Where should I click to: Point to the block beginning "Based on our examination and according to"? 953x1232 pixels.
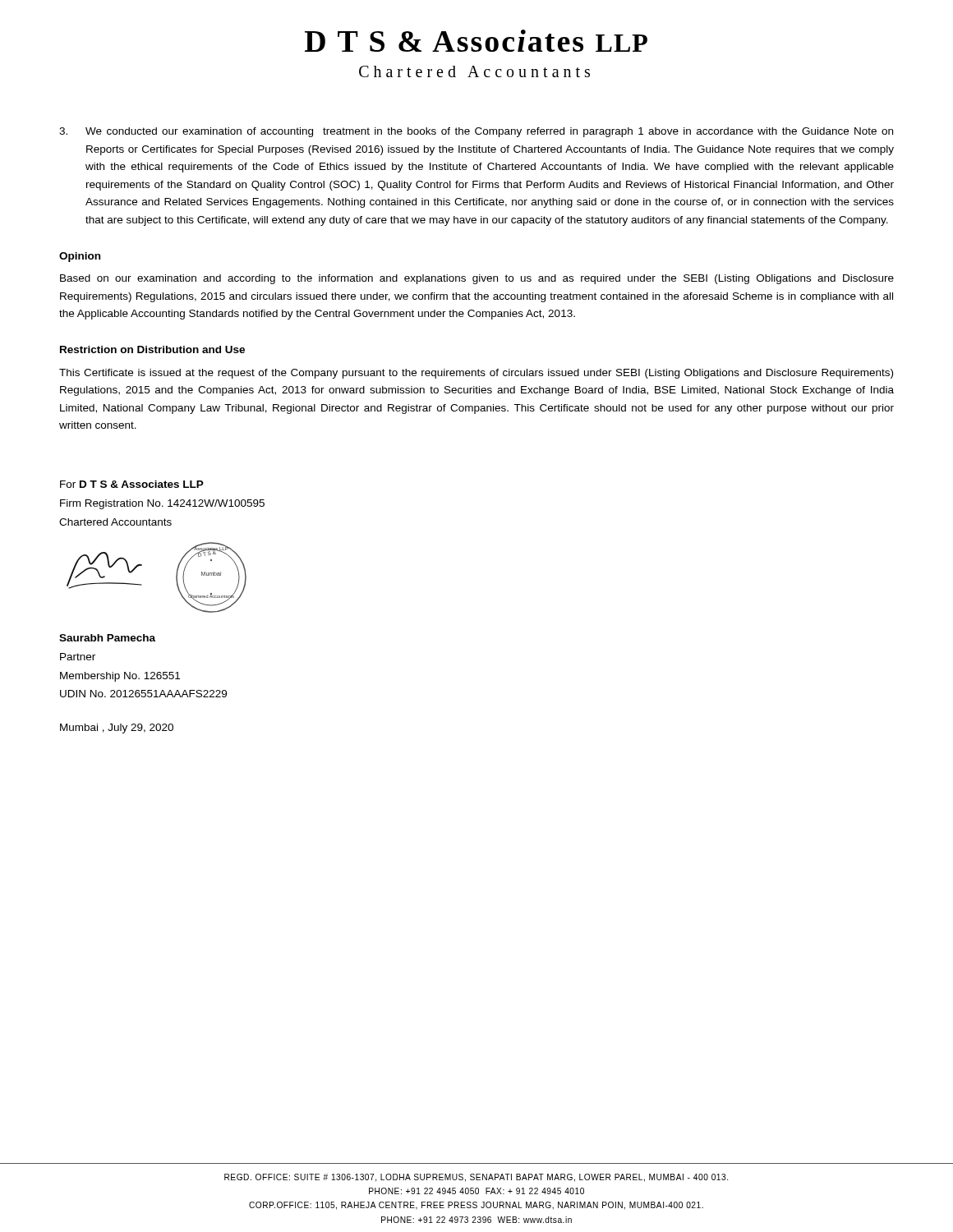pyautogui.click(x=476, y=296)
